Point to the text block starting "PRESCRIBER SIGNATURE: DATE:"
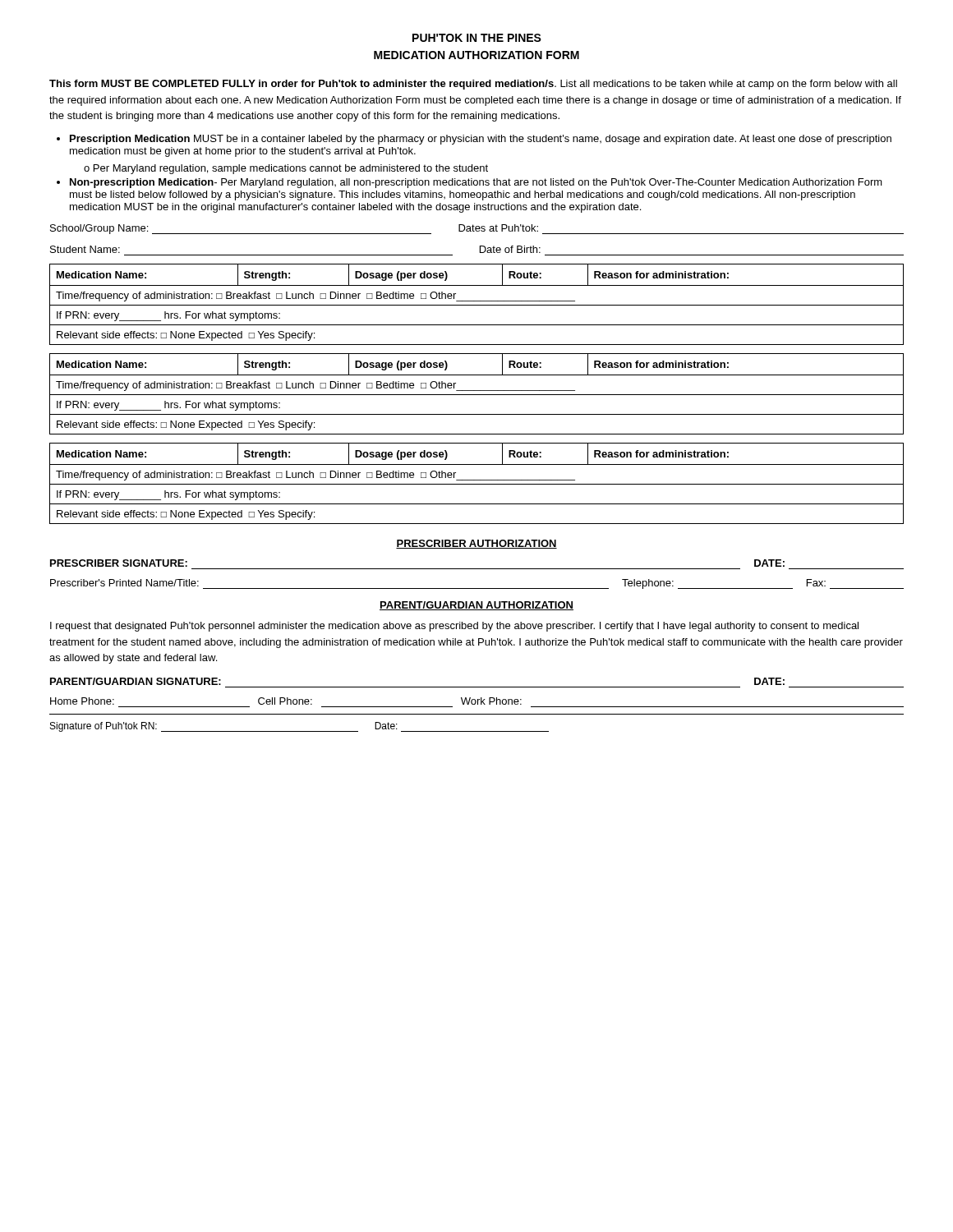The image size is (953, 1232). [x=476, y=563]
